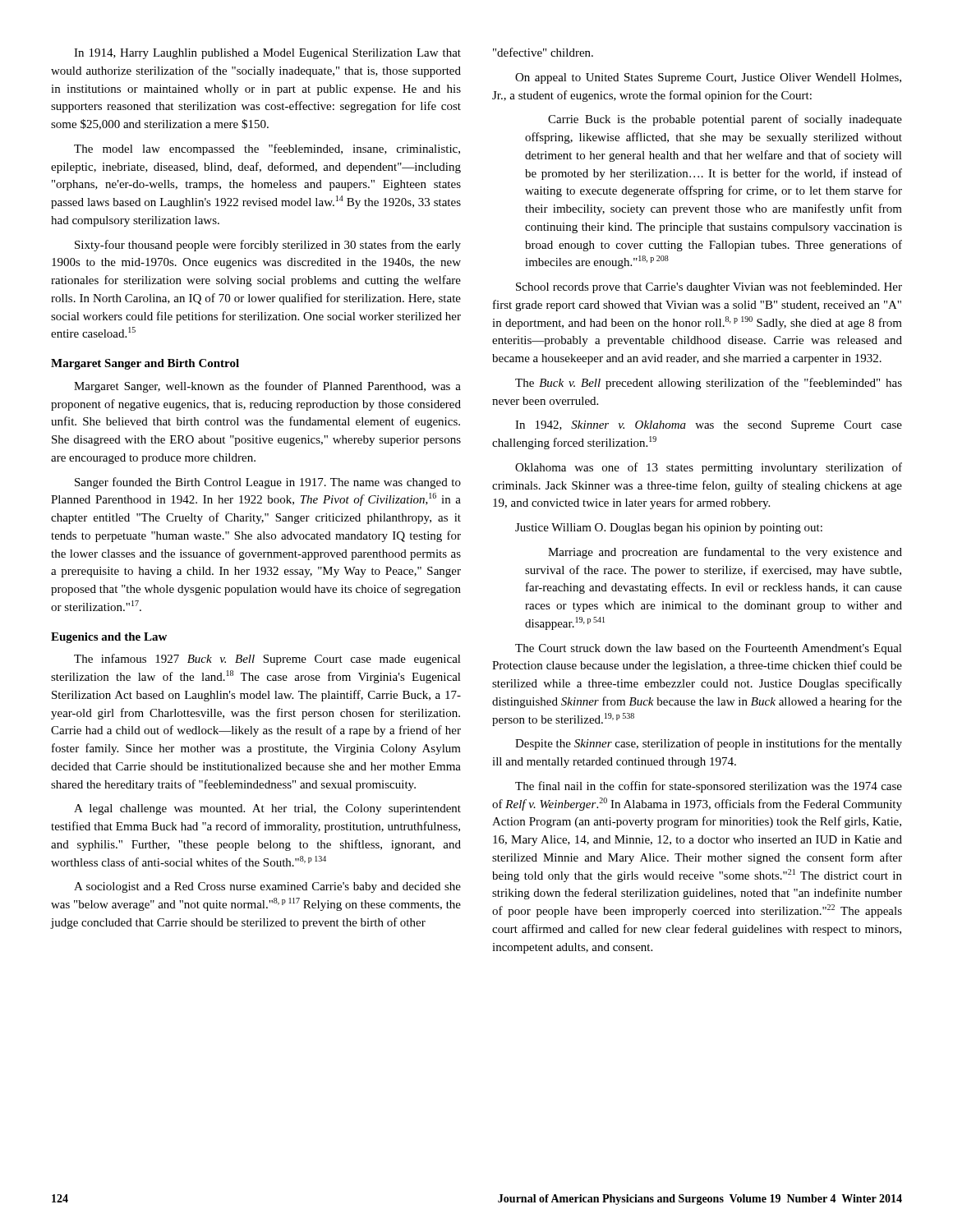
Task: Where is the passage that starts "A legal challenge was mounted. At"?
Action: (x=256, y=836)
